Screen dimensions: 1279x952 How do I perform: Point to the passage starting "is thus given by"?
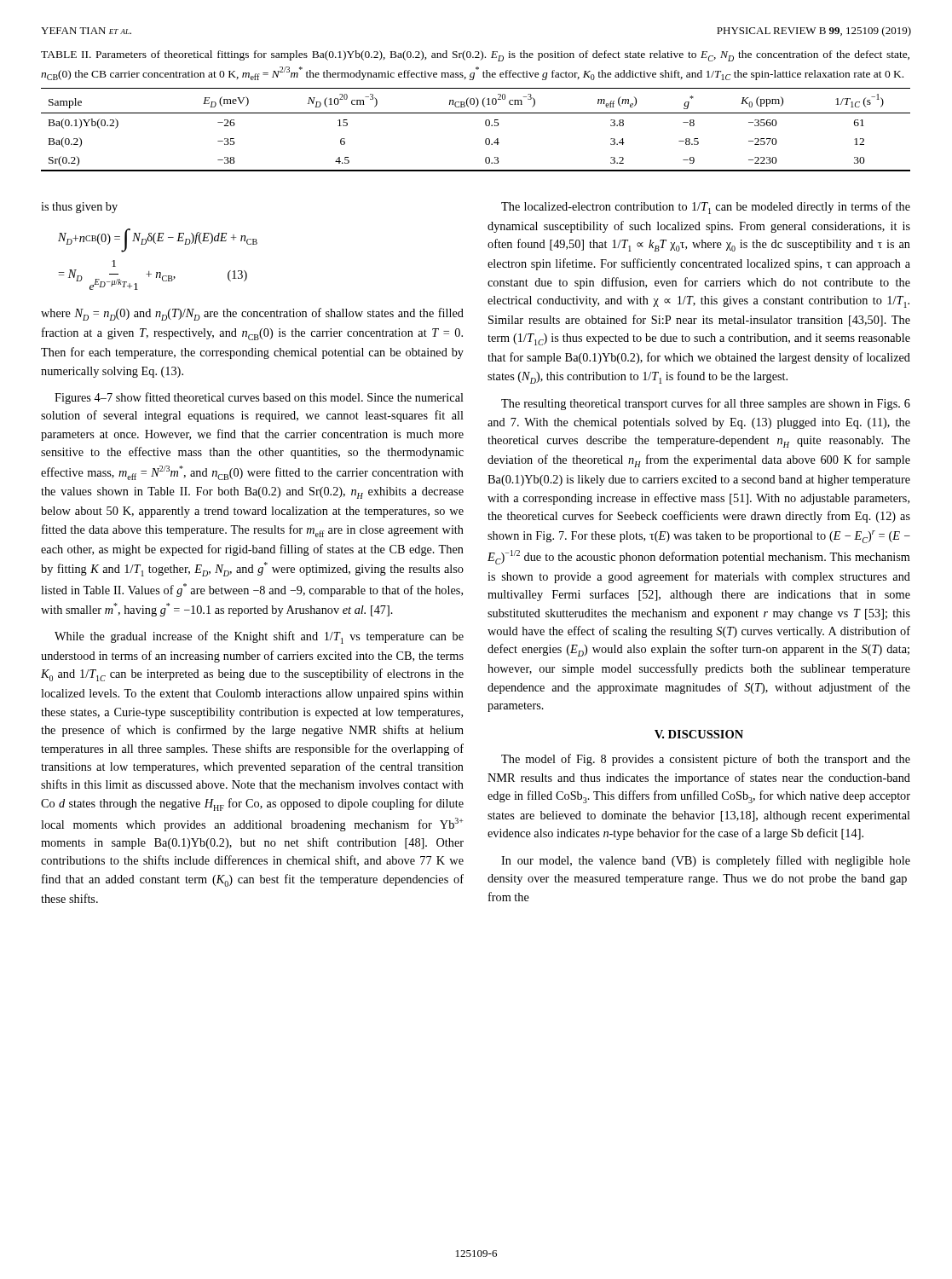pyautogui.click(x=79, y=208)
